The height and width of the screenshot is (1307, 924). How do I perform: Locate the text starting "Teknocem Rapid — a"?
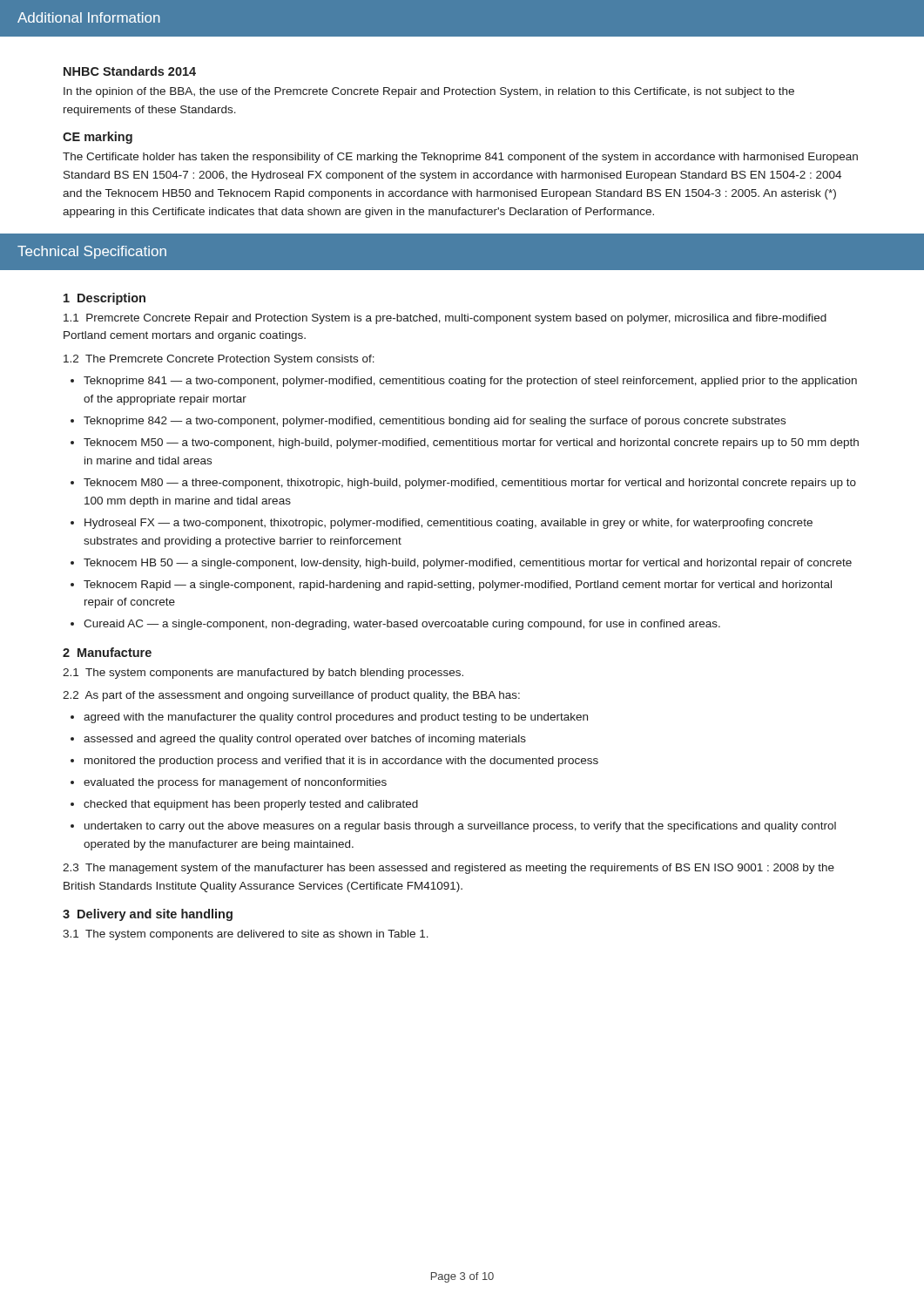tap(458, 593)
